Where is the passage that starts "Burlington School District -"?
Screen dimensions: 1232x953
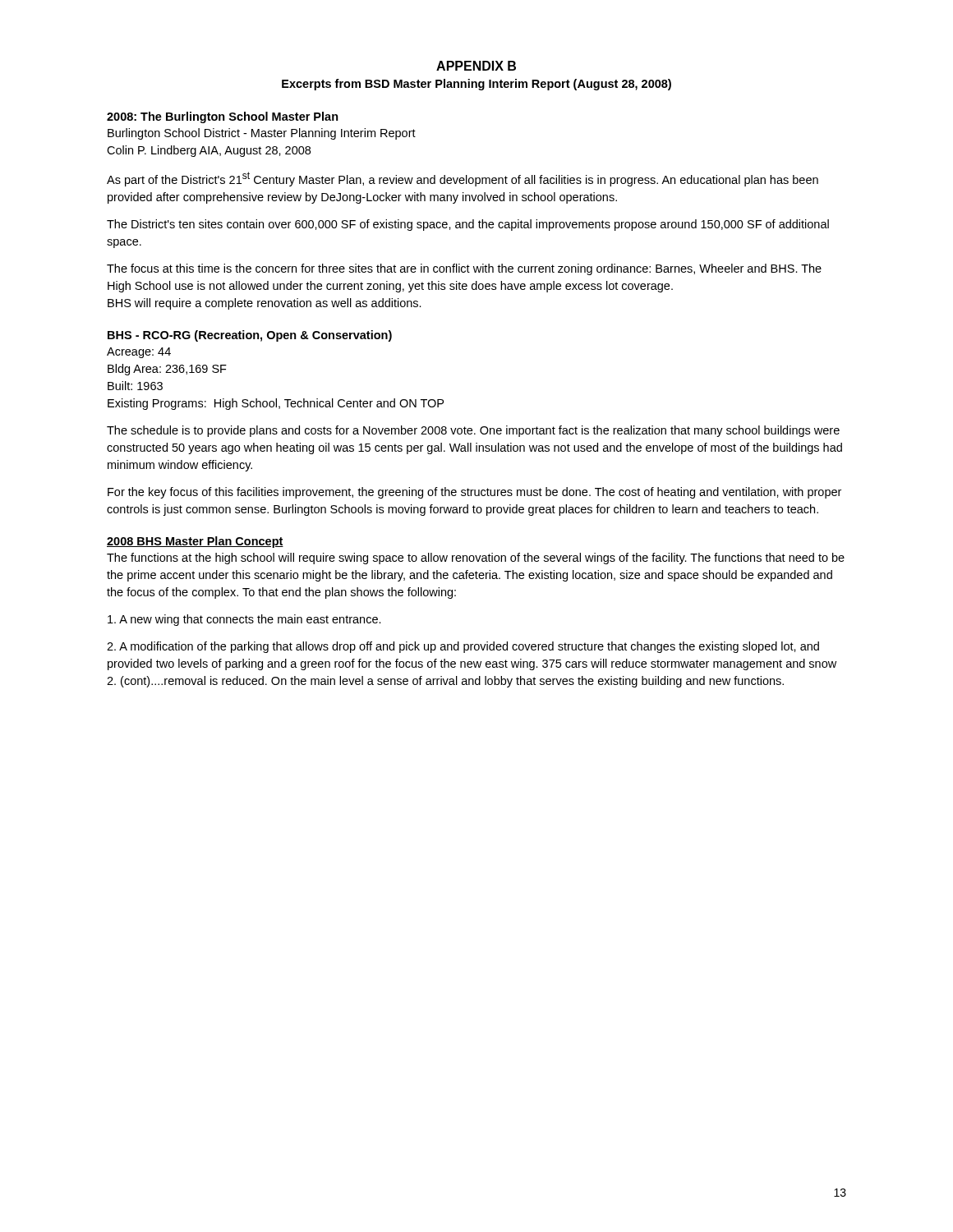point(261,142)
